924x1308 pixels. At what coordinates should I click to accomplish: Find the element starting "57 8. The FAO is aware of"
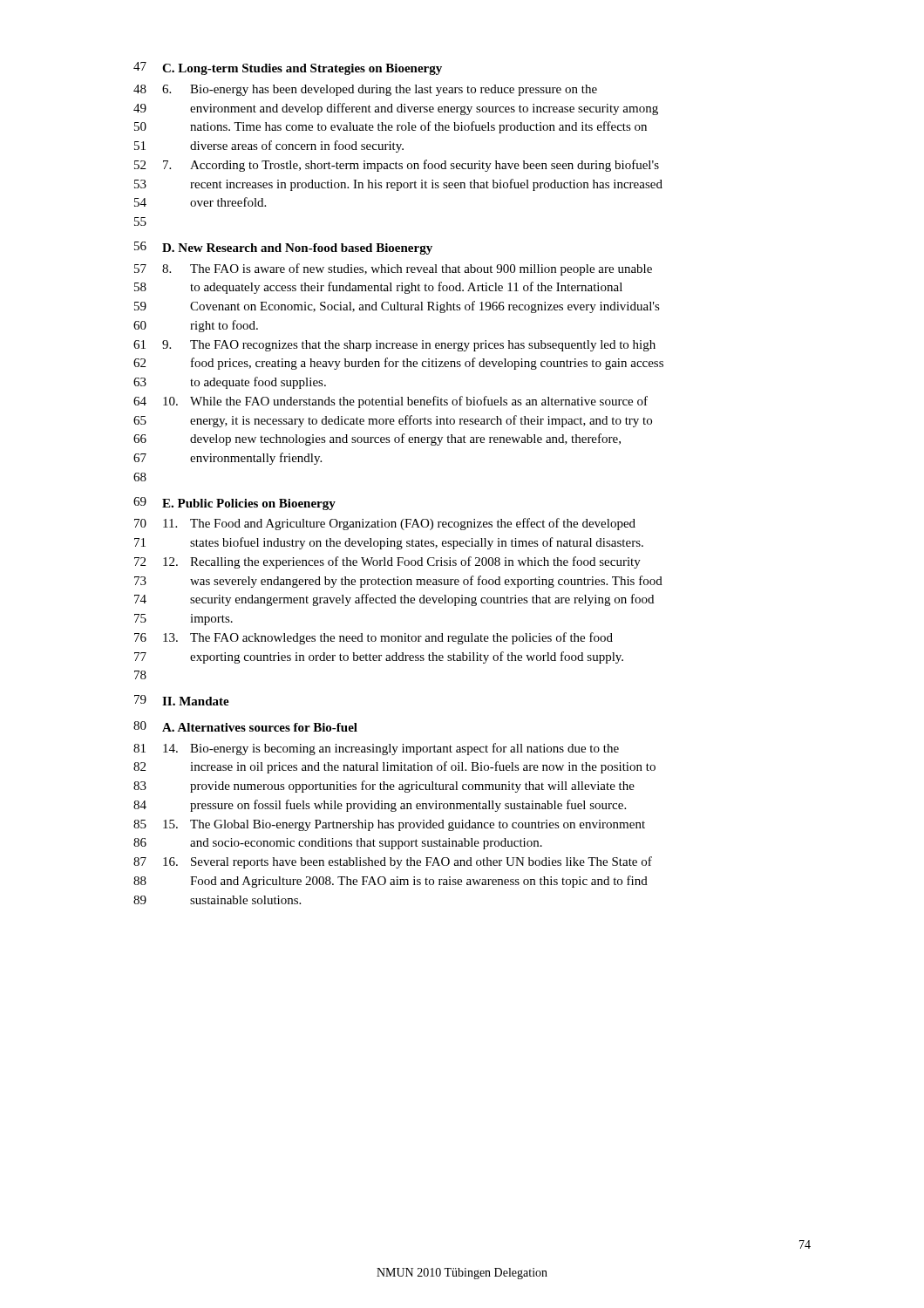tap(462, 297)
